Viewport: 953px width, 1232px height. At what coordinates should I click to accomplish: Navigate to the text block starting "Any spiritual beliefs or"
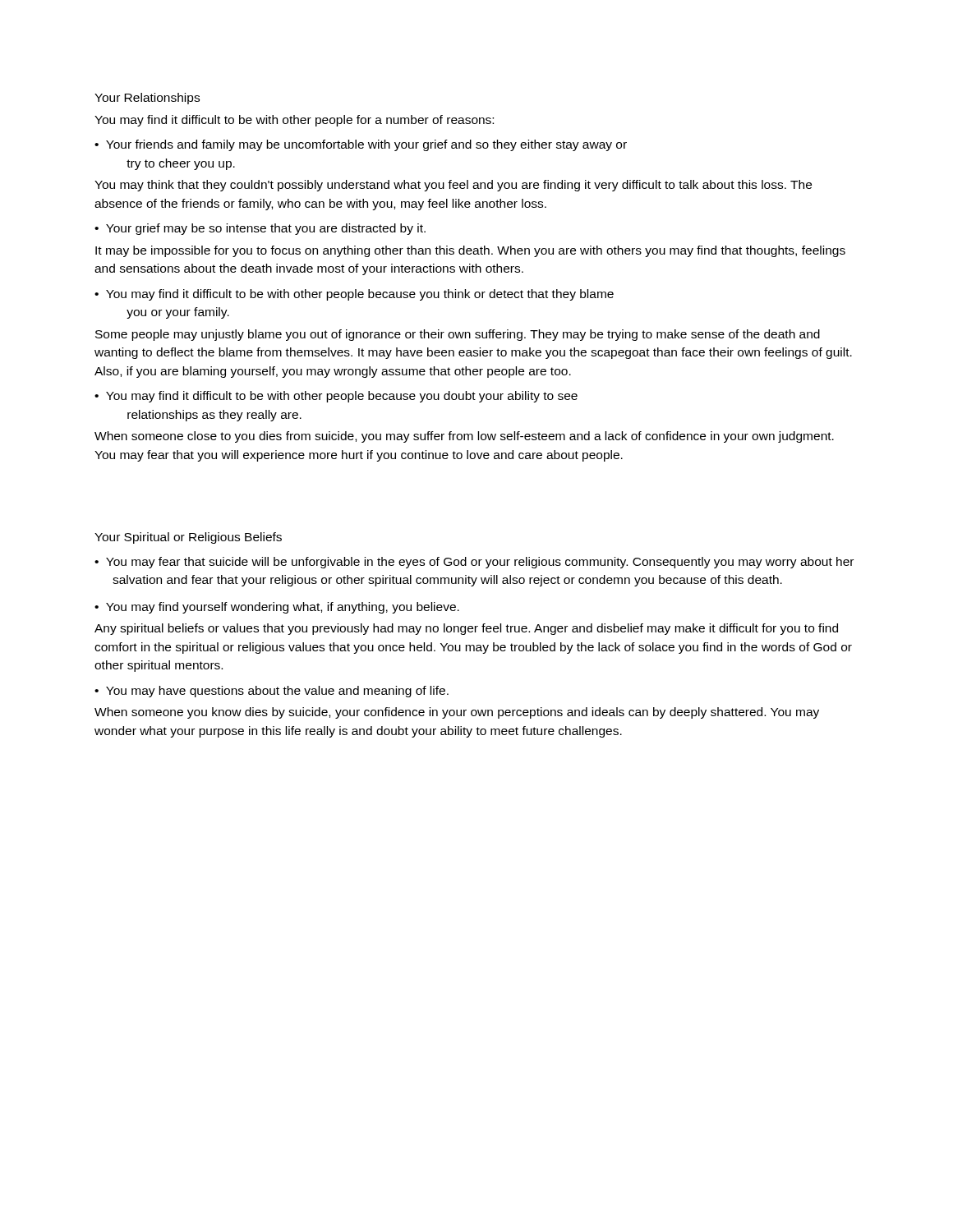[x=473, y=647]
